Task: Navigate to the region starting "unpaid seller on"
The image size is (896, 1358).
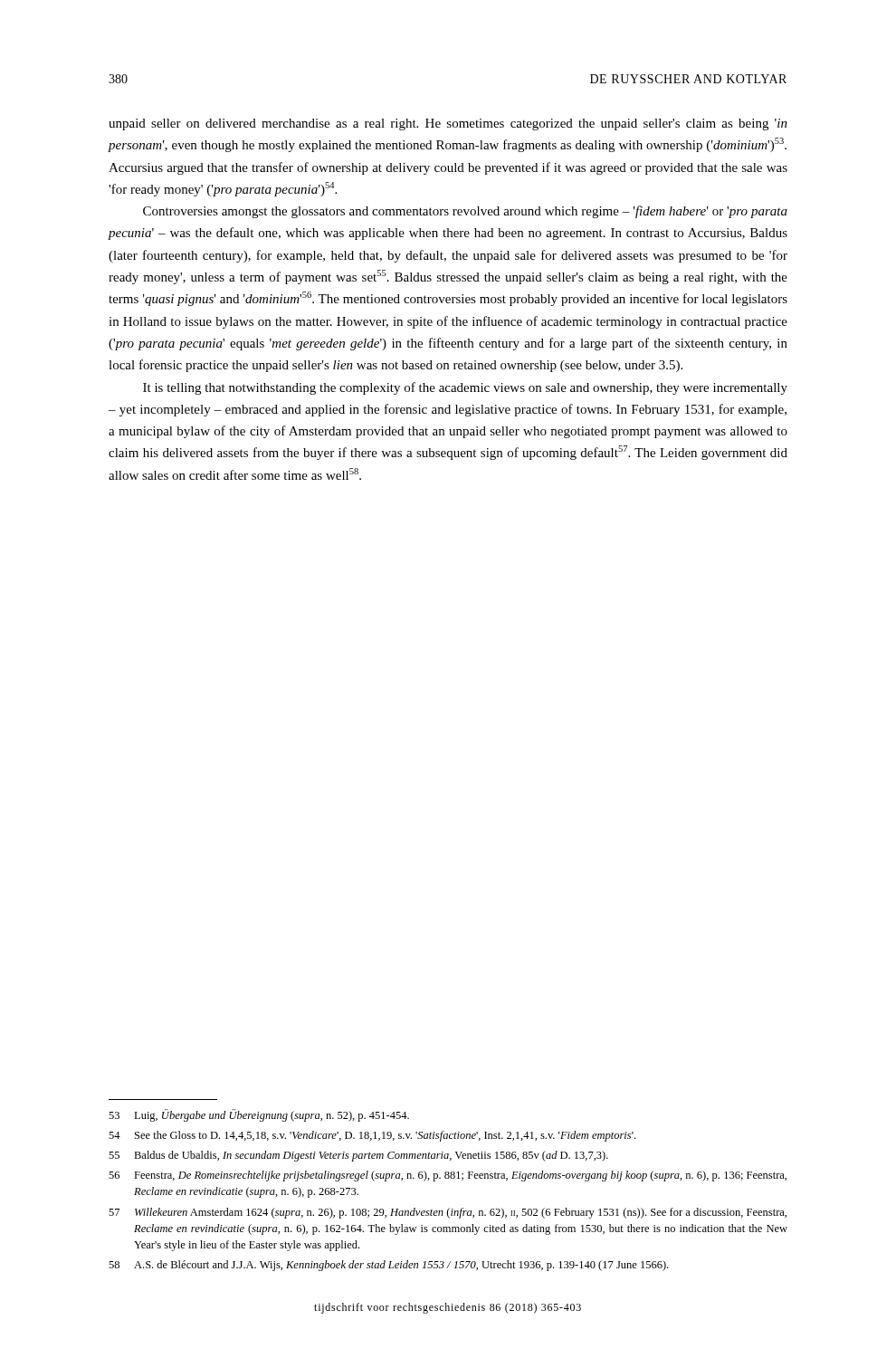Action: (448, 299)
